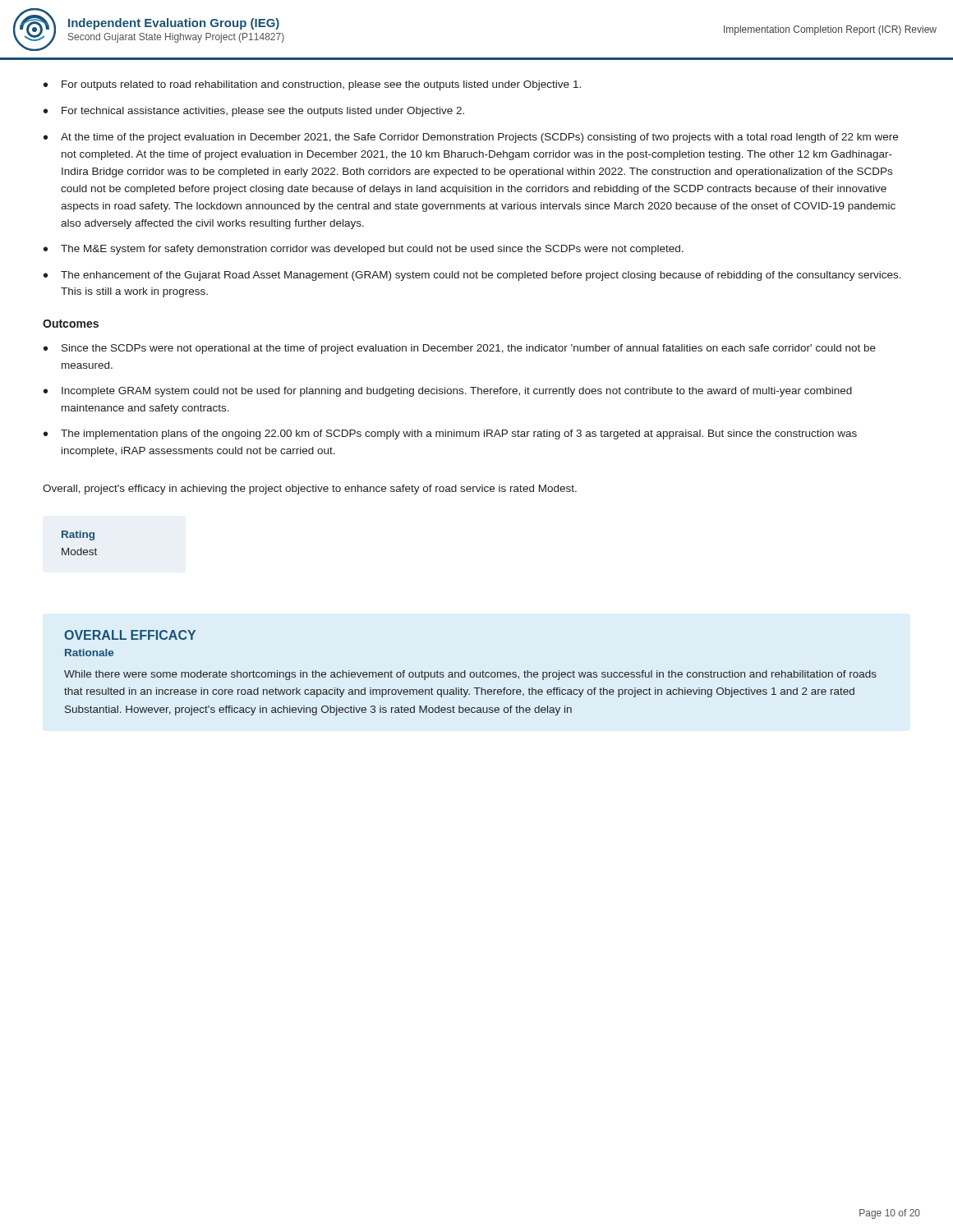Click on the list item with the text "• Since the SCDPs were not"
The image size is (953, 1232).
click(476, 357)
